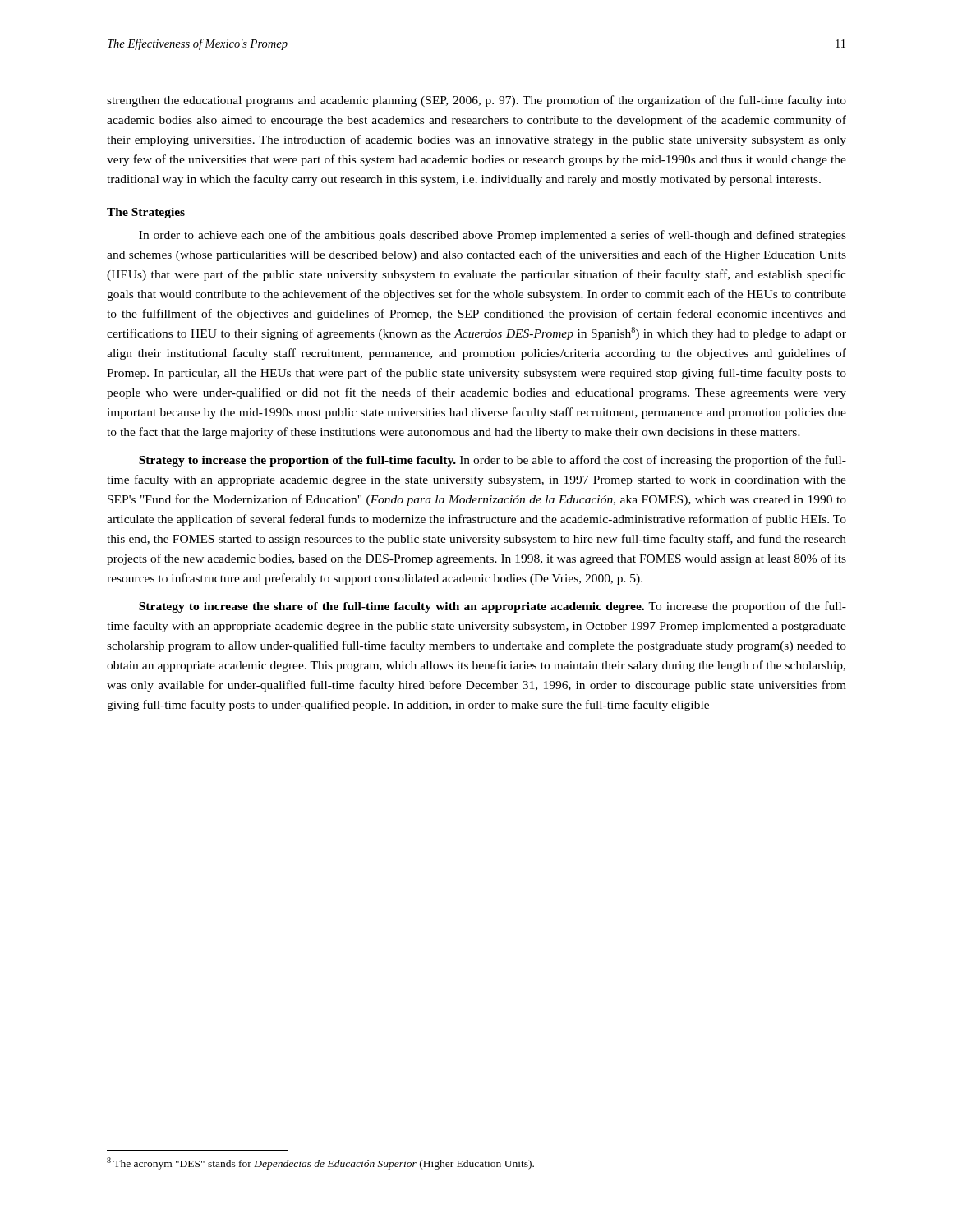953x1232 pixels.
Task: Select the text block containing "strengthen the educational programs and academic planning (SEP,"
Action: tap(476, 140)
